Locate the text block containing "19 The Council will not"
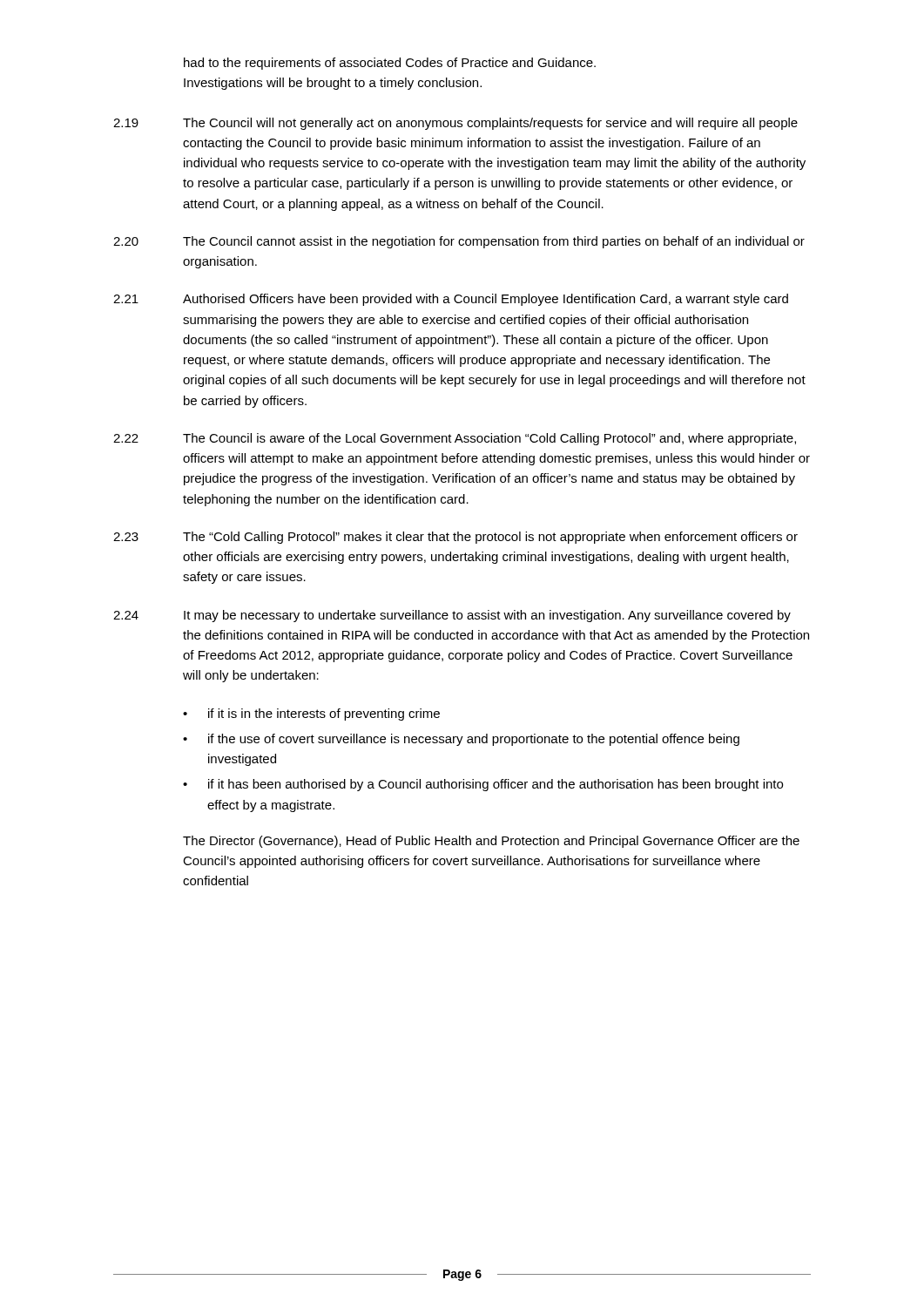The image size is (924, 1307). point(462,163)
